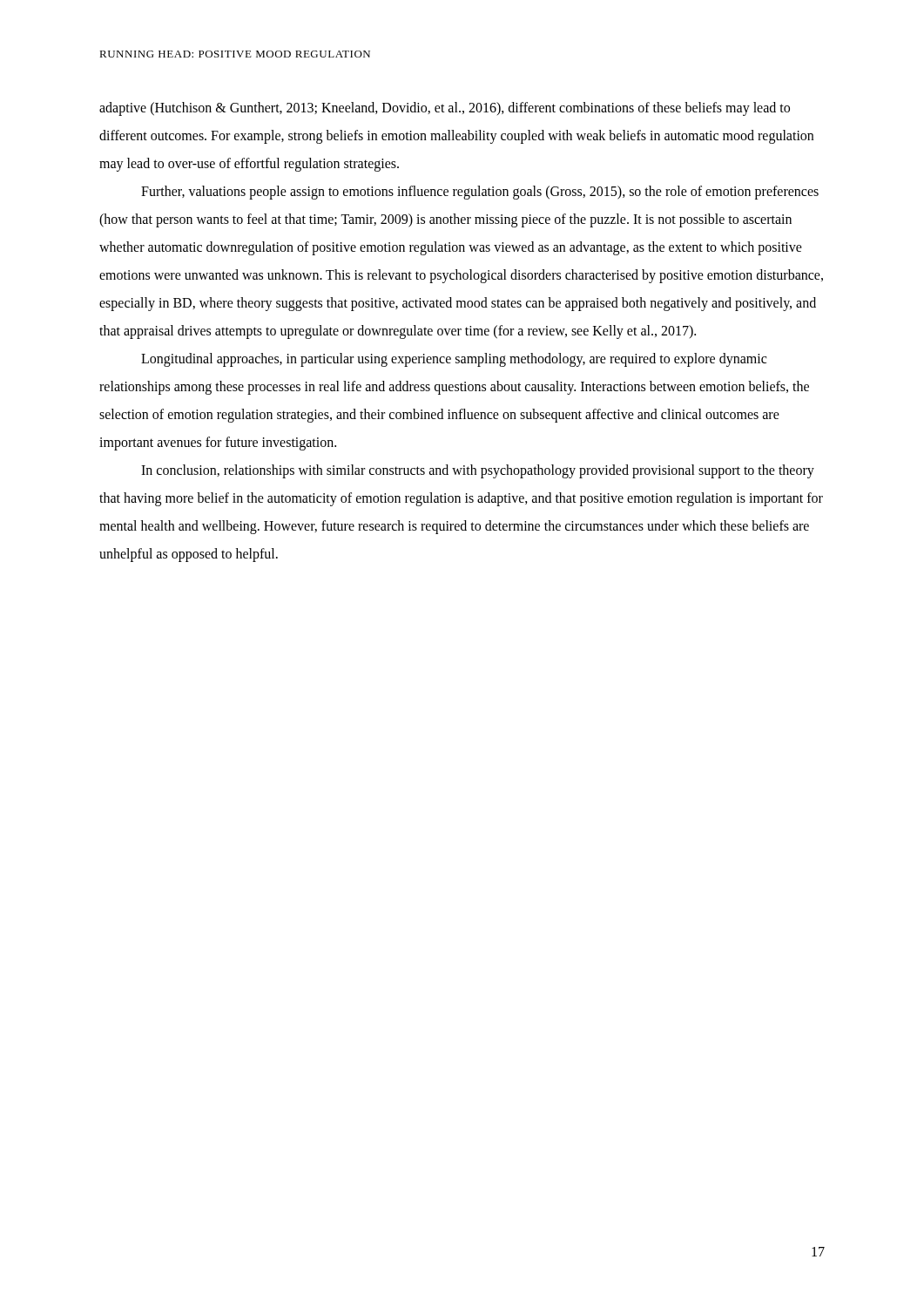Find the text block that says "In conclusion, relationships with similar constructs and with"
This screenshot has width=924, height=1307.
[461, 512]
